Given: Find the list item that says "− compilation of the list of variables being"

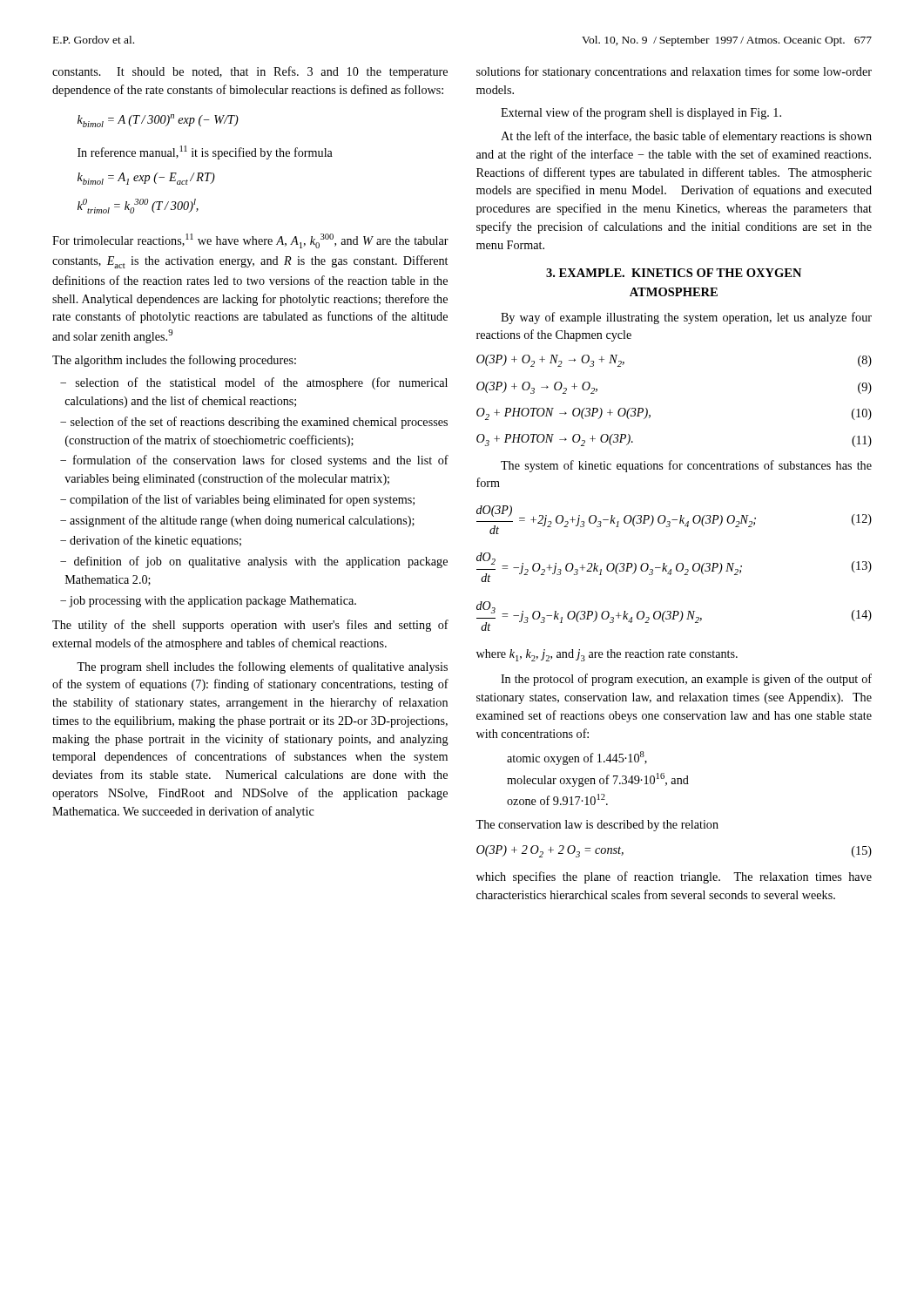Looking at the screenshot, I should pos(238,499).
